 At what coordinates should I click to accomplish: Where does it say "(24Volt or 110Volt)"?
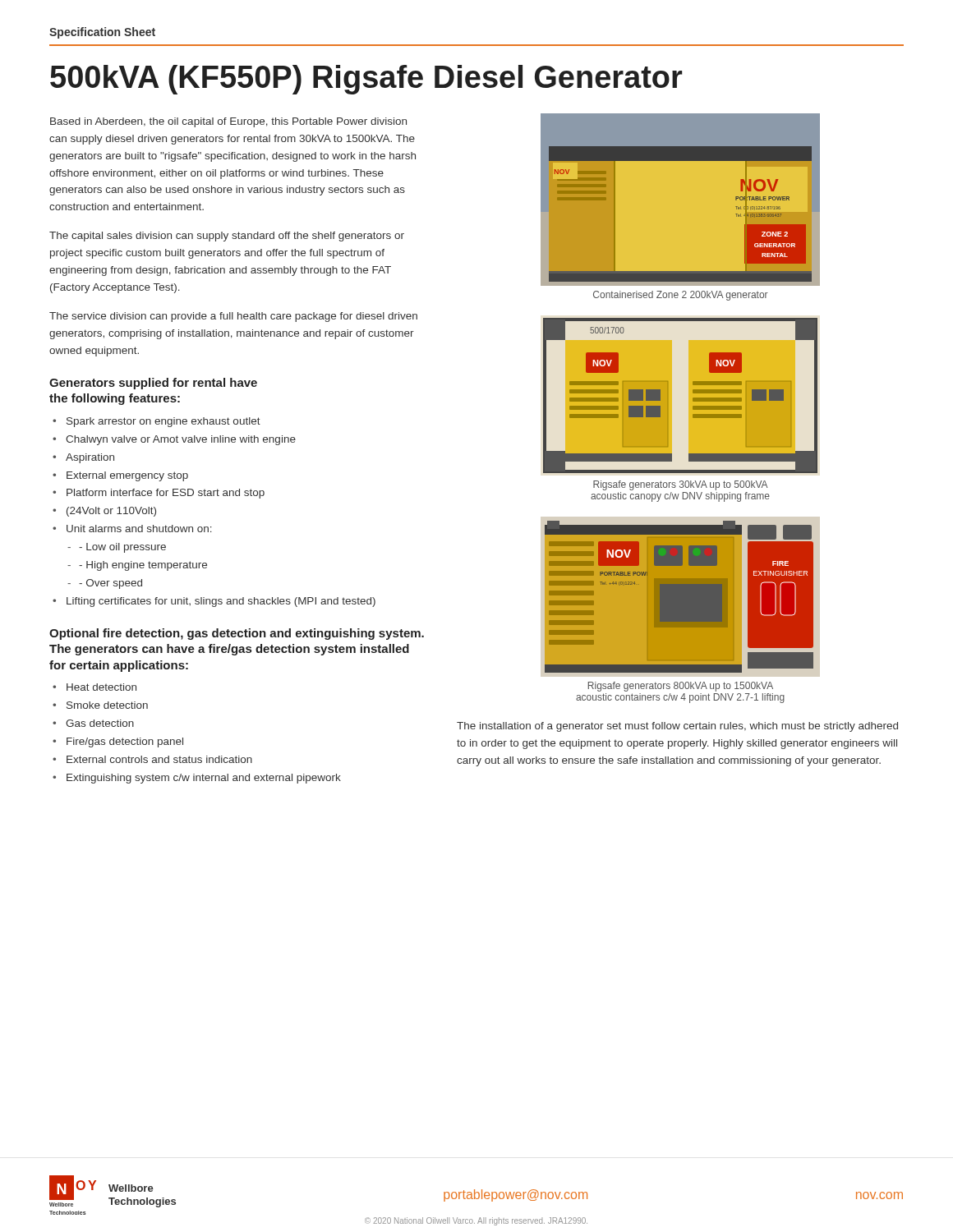click(111, 511)
